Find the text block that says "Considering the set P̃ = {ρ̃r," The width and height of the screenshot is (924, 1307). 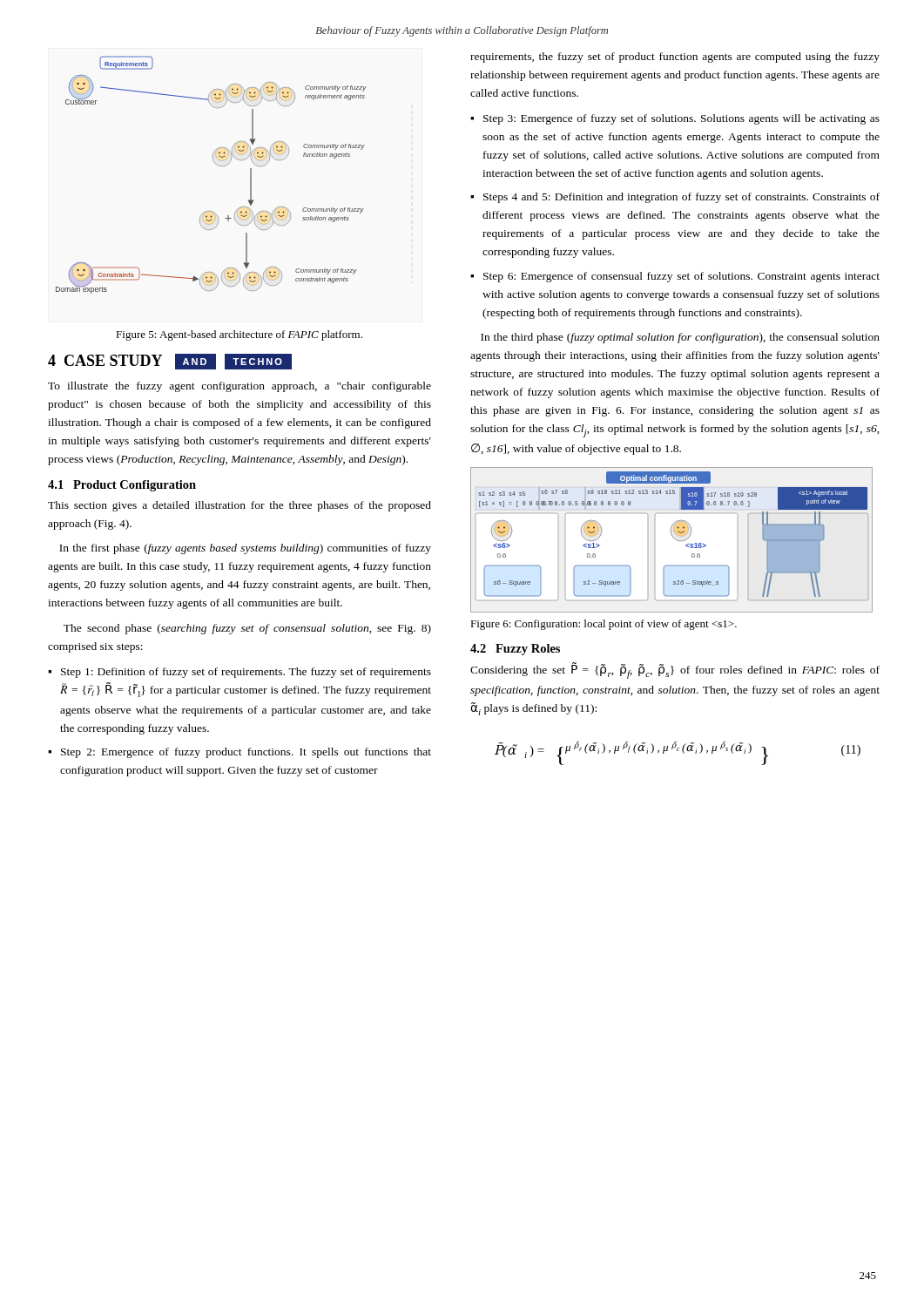675,690
